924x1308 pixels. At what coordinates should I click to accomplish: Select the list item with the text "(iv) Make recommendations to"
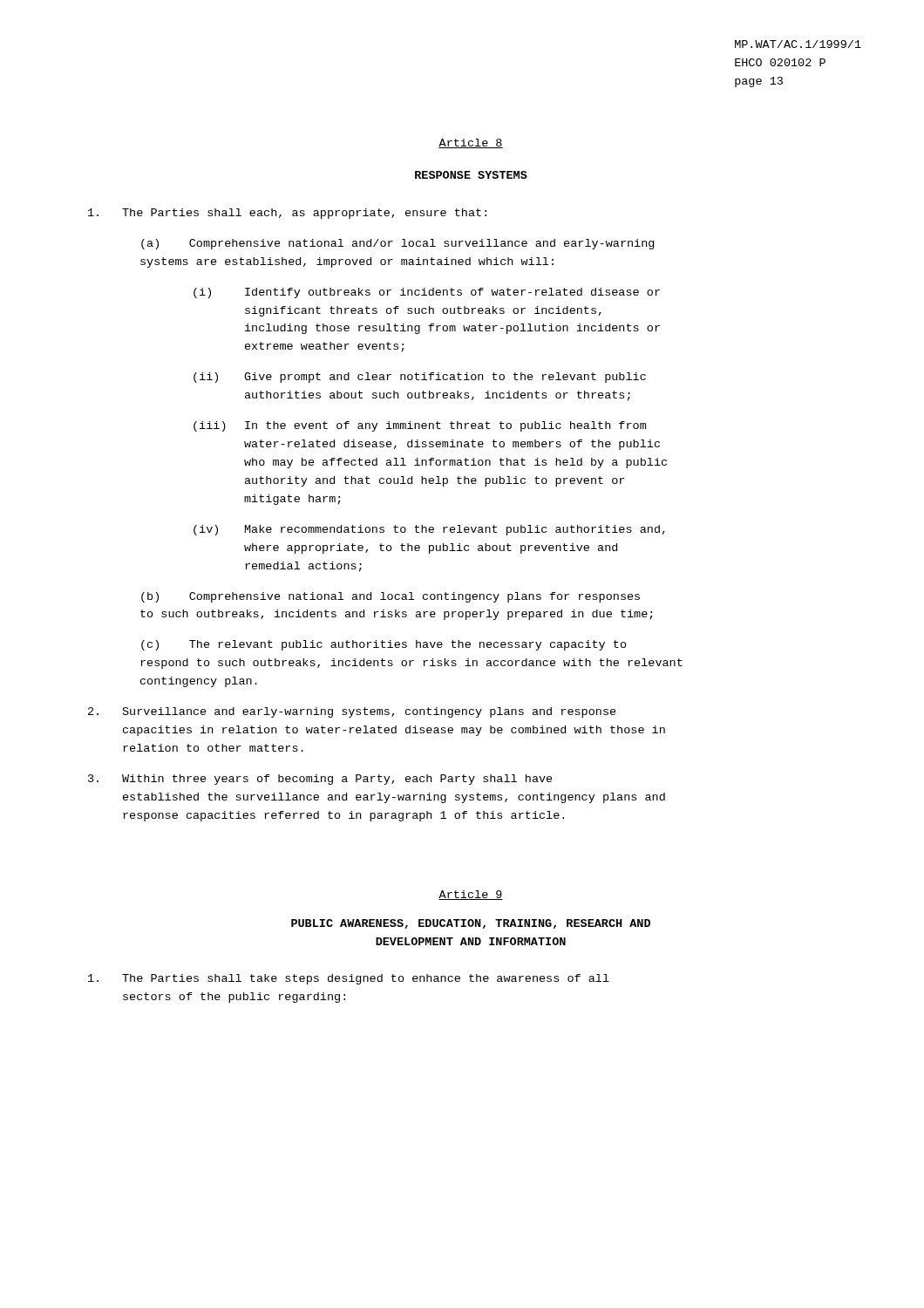(523, 549)
